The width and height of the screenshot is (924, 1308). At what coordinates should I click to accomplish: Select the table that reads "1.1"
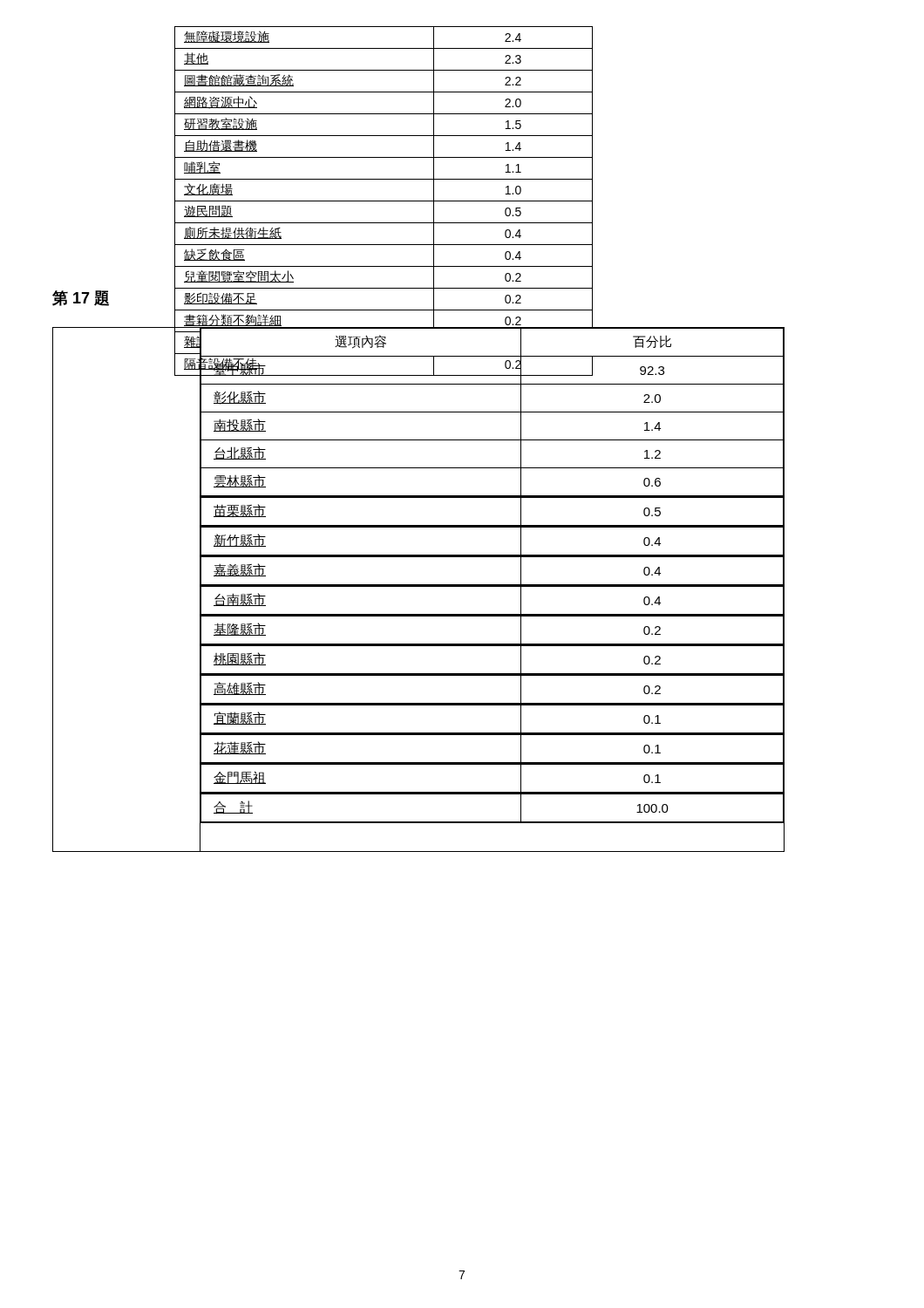(384, 201)
